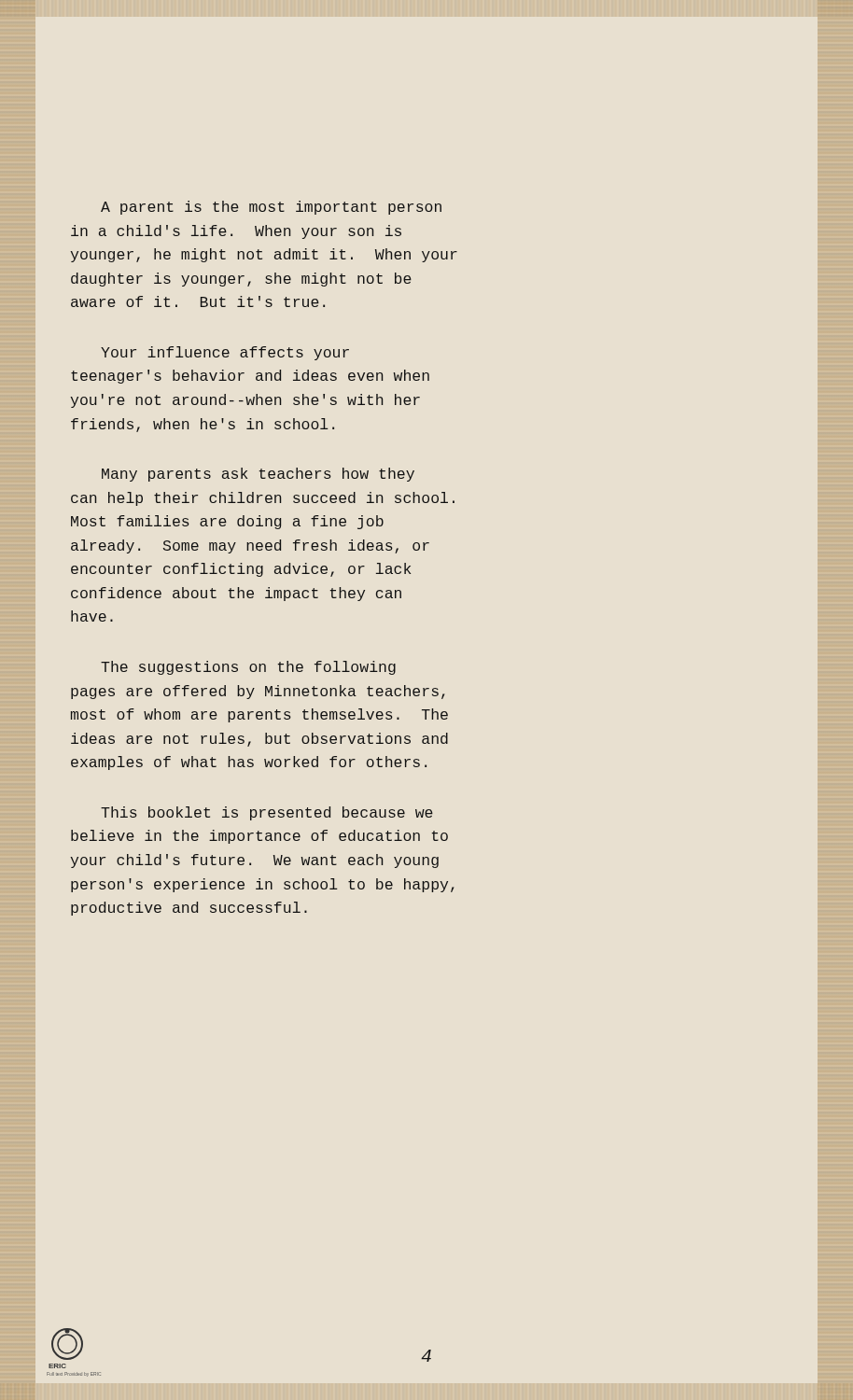Viewport: 853px width, 1400px height.
Task: Click the passage that begins "Your influence affects"
Action: (x=369, y=389)
